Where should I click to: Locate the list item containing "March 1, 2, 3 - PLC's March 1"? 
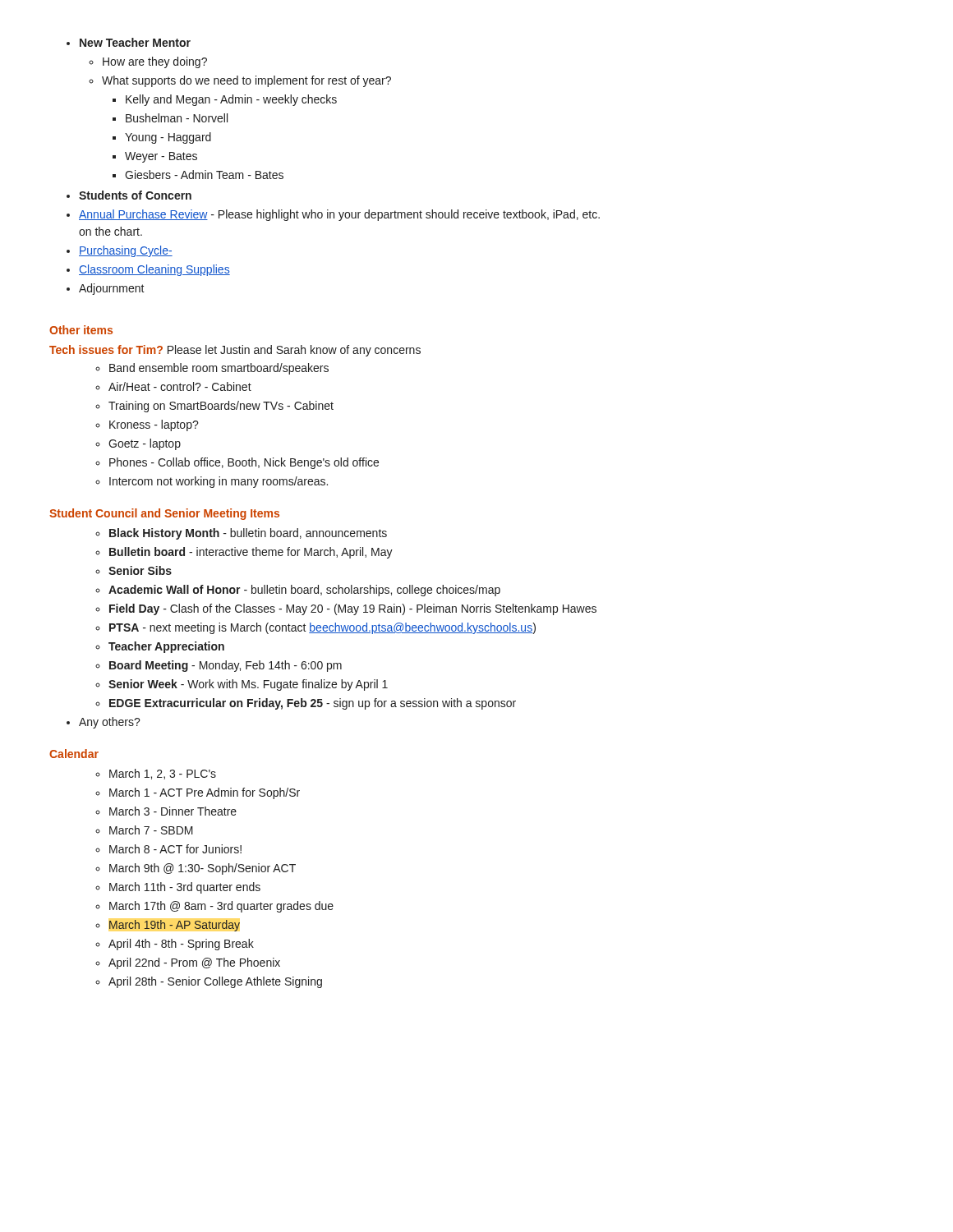pyautogui.click(x=156, y=774)
